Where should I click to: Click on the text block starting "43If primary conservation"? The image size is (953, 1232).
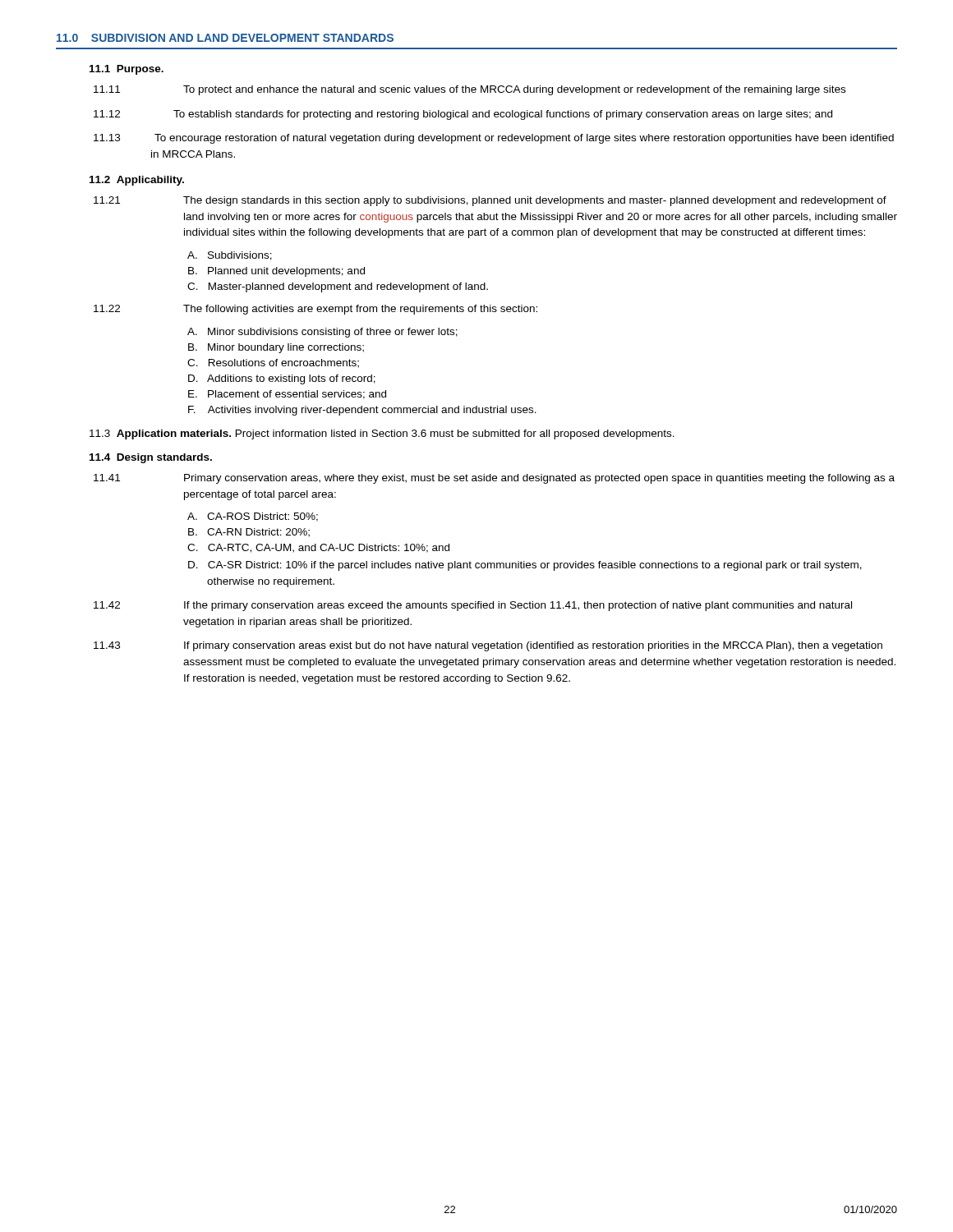(x=495, y=662)
